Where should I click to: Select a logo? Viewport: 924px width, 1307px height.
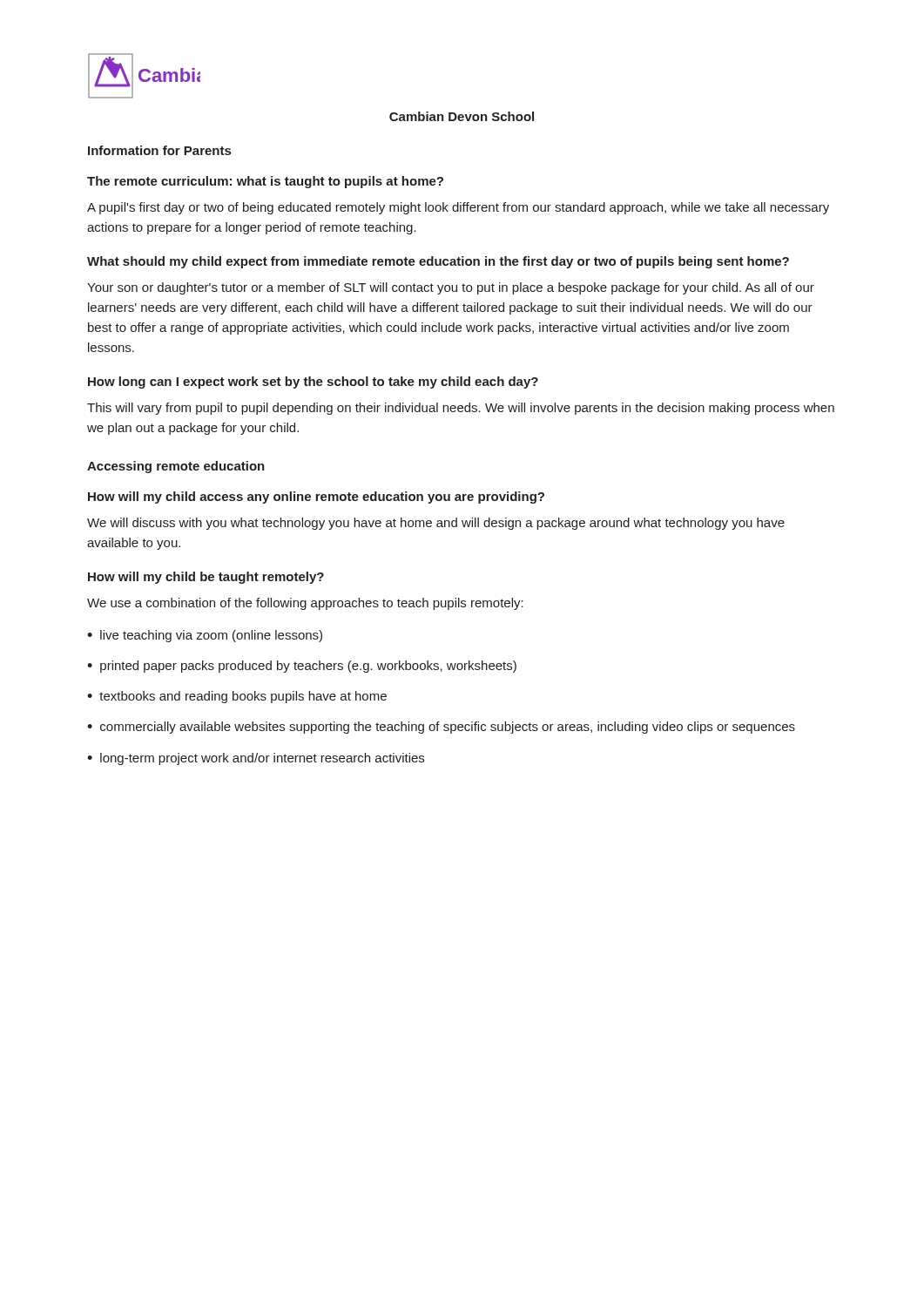(x=462, y=76)
